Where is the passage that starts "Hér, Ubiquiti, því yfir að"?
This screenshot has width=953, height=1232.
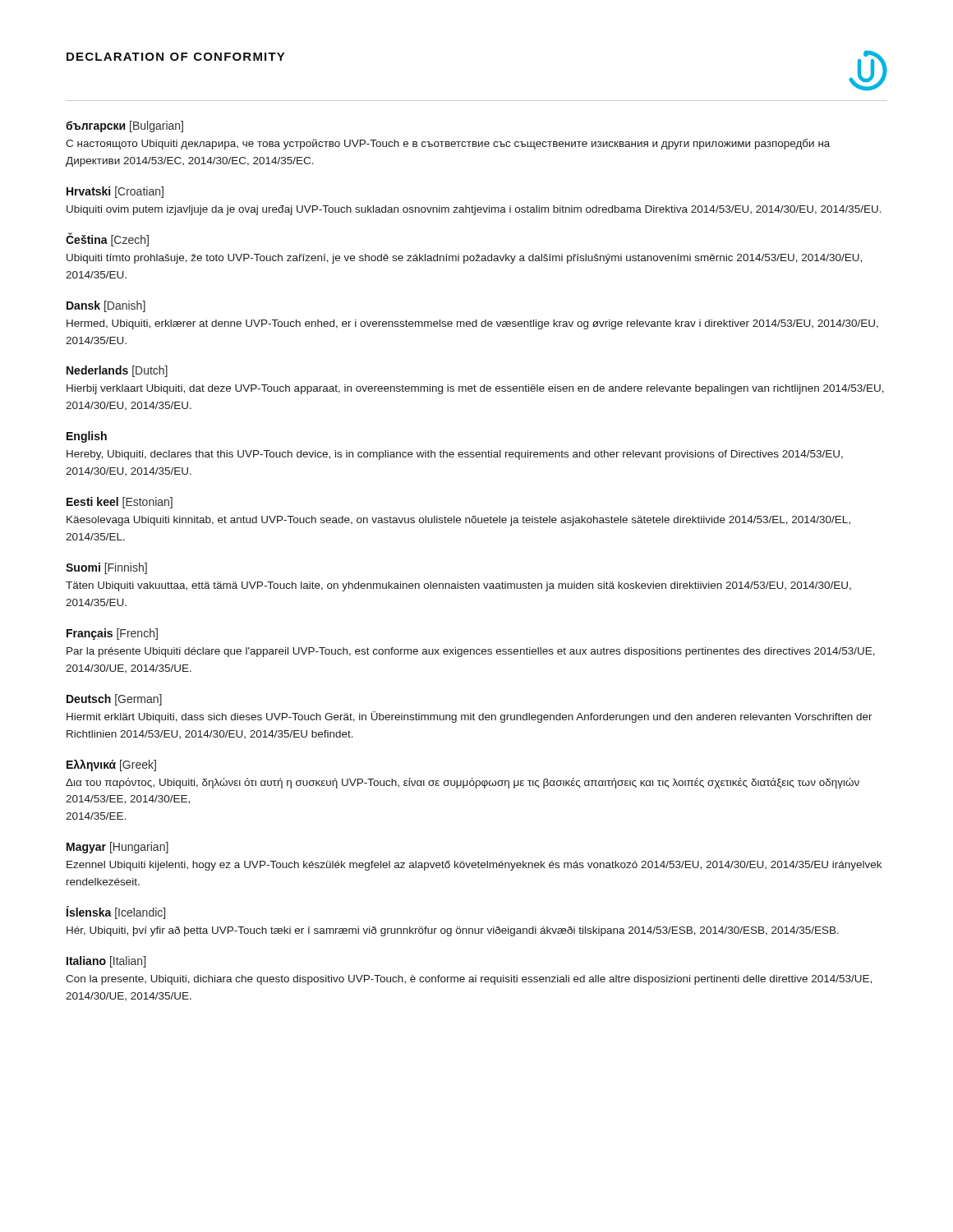point(453,930)
